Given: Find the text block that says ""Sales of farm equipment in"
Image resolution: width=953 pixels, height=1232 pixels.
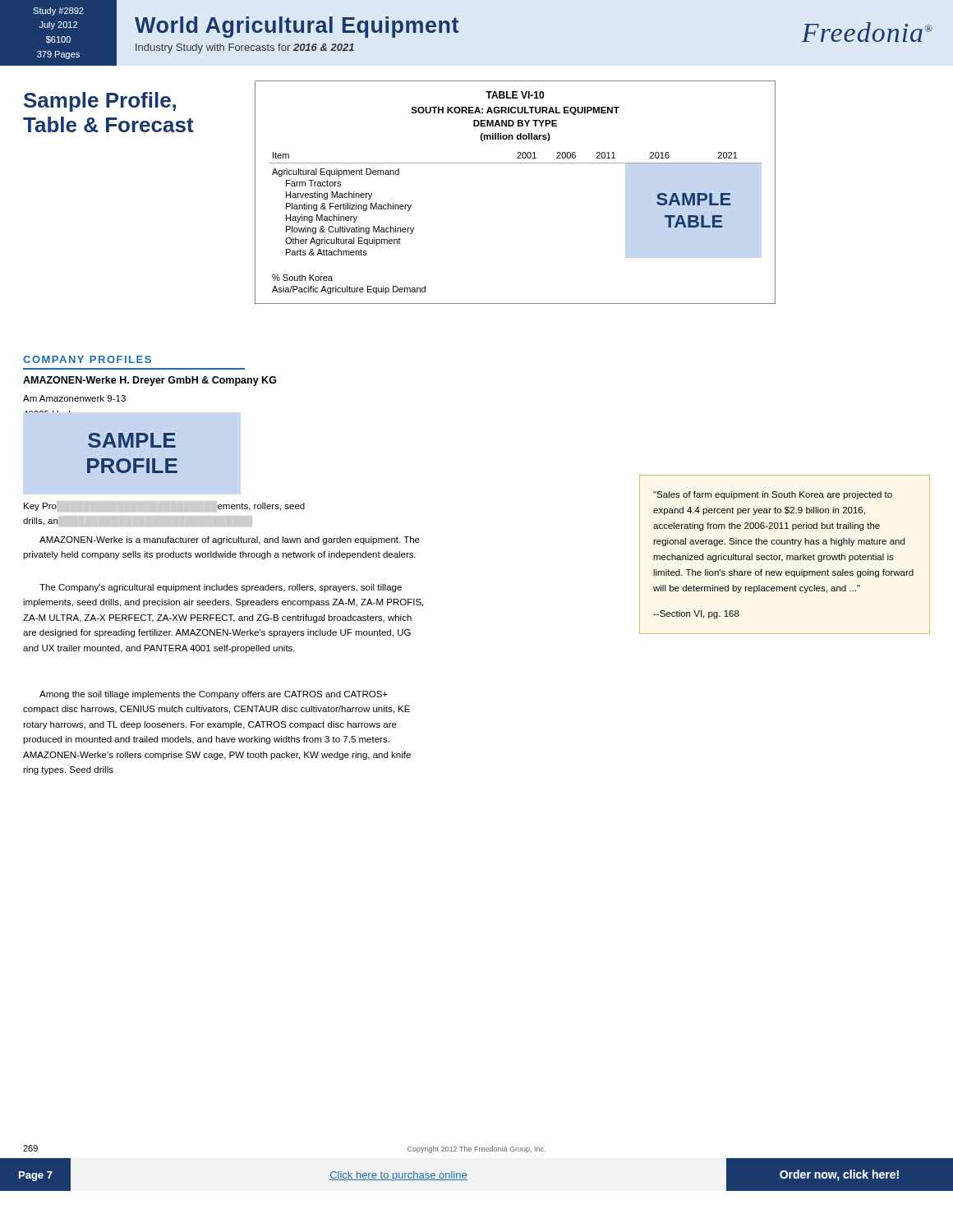Looking at the screenshot, I should [x=785, y=556].
